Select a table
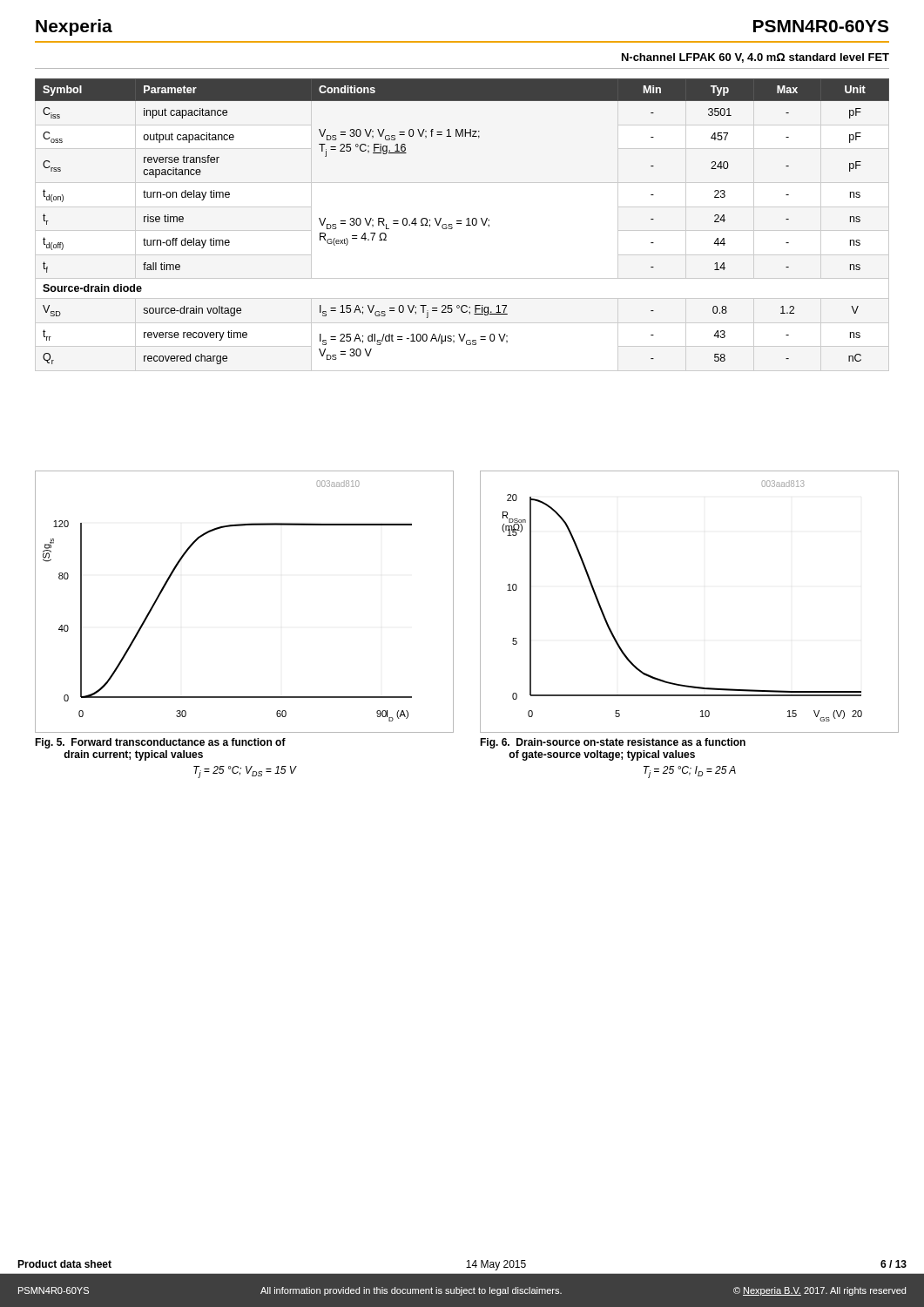The image size is (924, 1307). (462, 225)
